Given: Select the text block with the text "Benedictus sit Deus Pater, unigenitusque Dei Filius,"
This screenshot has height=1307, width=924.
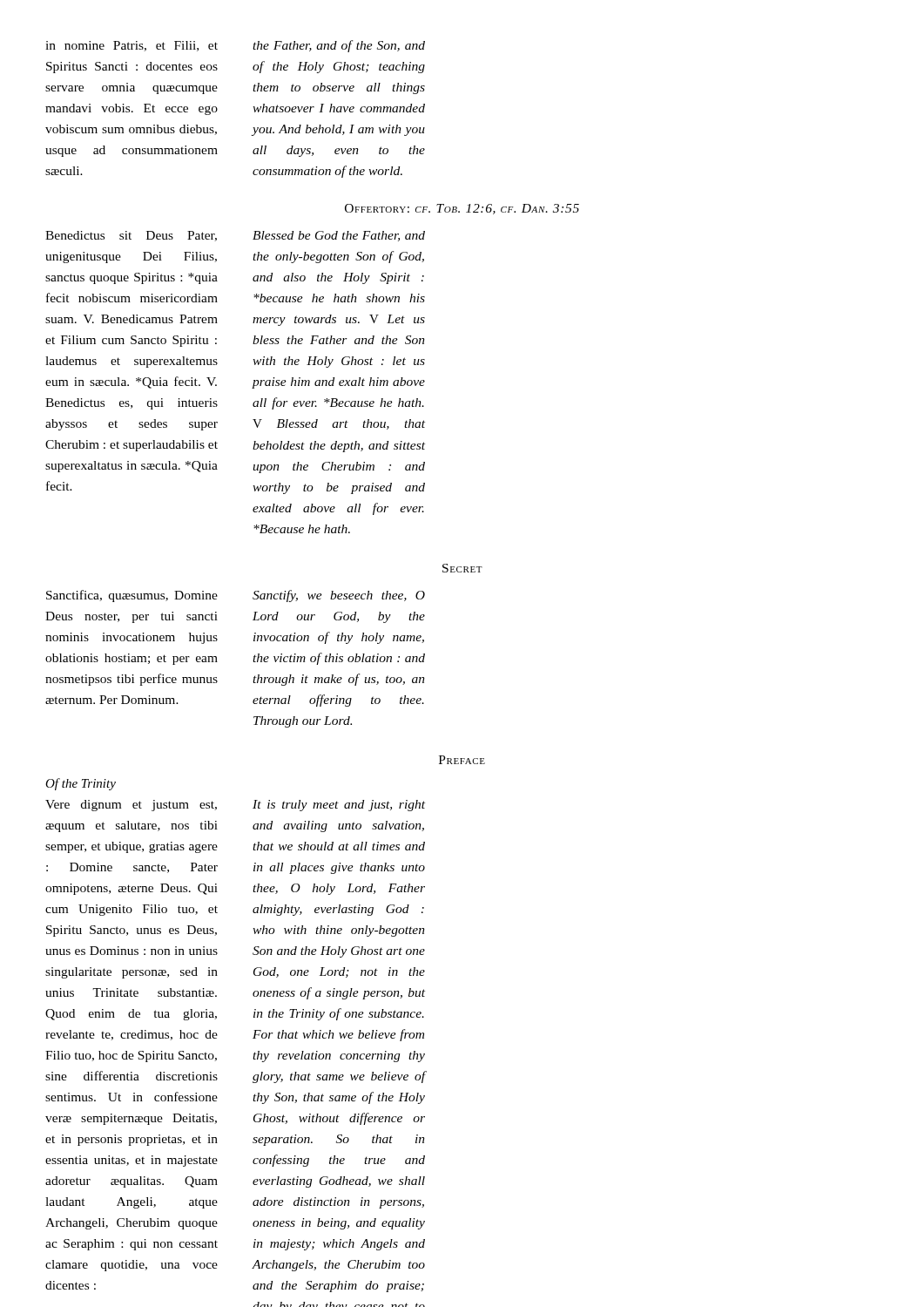Looking at the screenshot, I should tap(131, 360).
